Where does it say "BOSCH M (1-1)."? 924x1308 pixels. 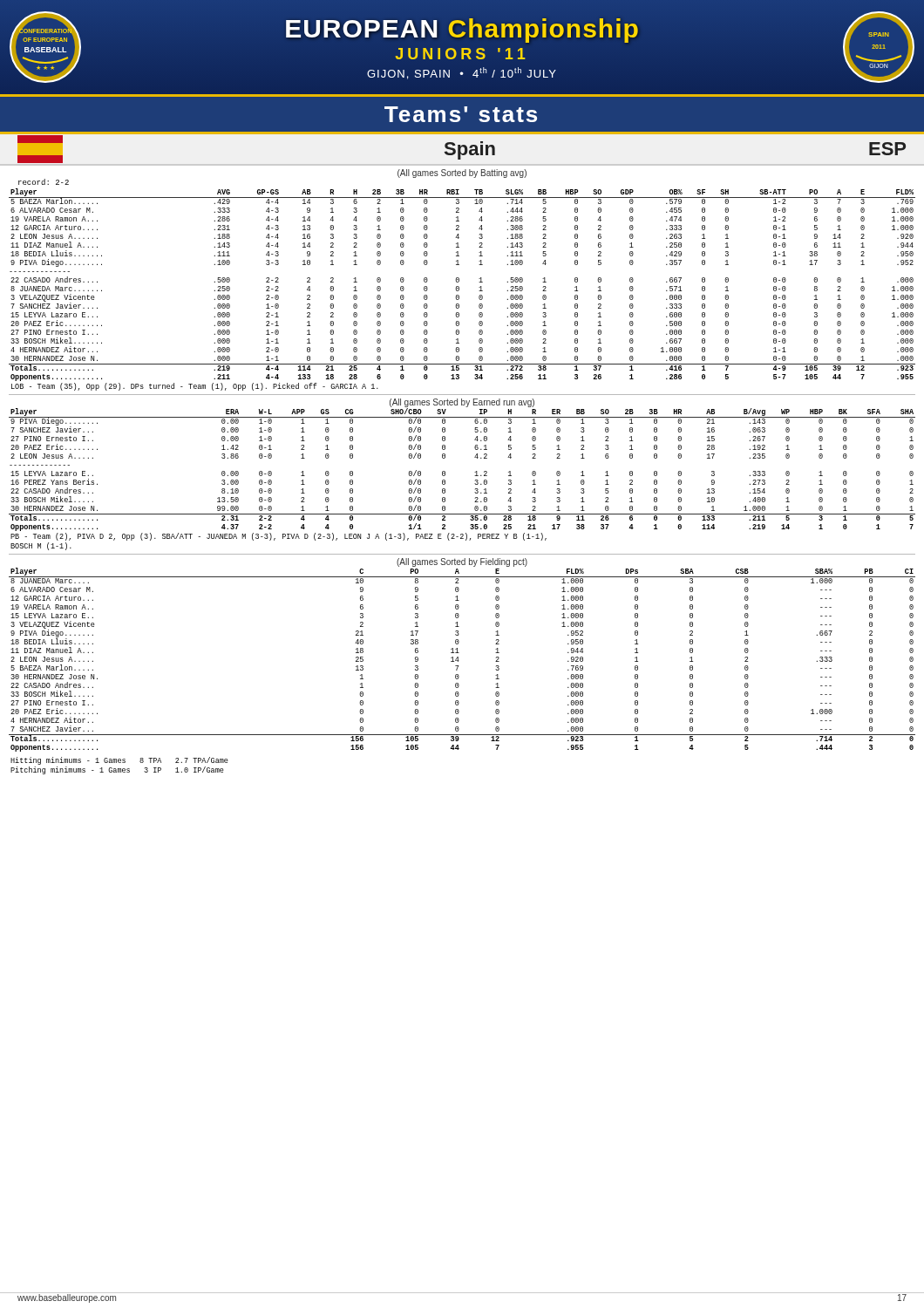tap(42, 547)
